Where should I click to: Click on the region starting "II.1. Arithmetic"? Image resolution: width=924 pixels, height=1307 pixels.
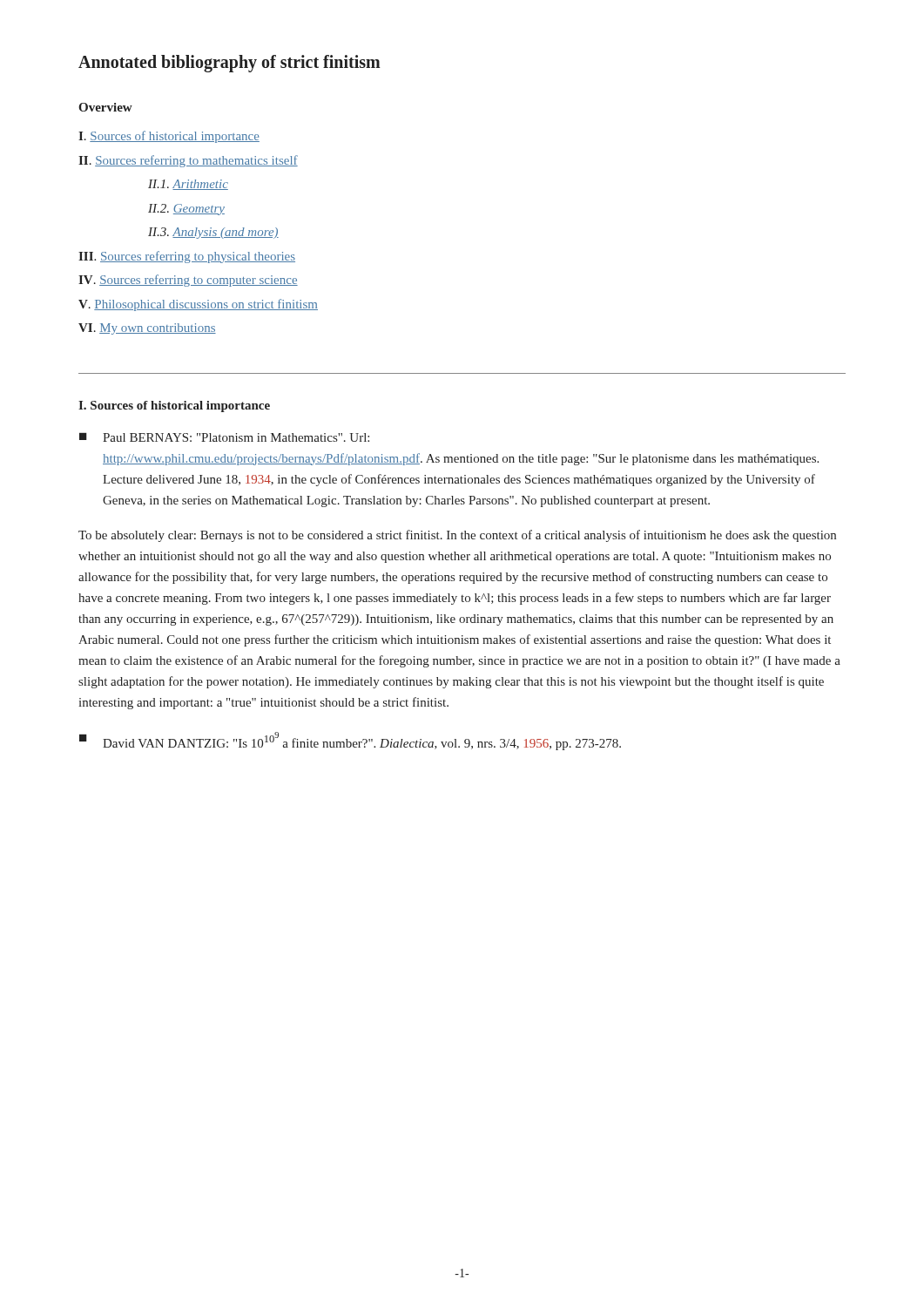tap(188, 184)
